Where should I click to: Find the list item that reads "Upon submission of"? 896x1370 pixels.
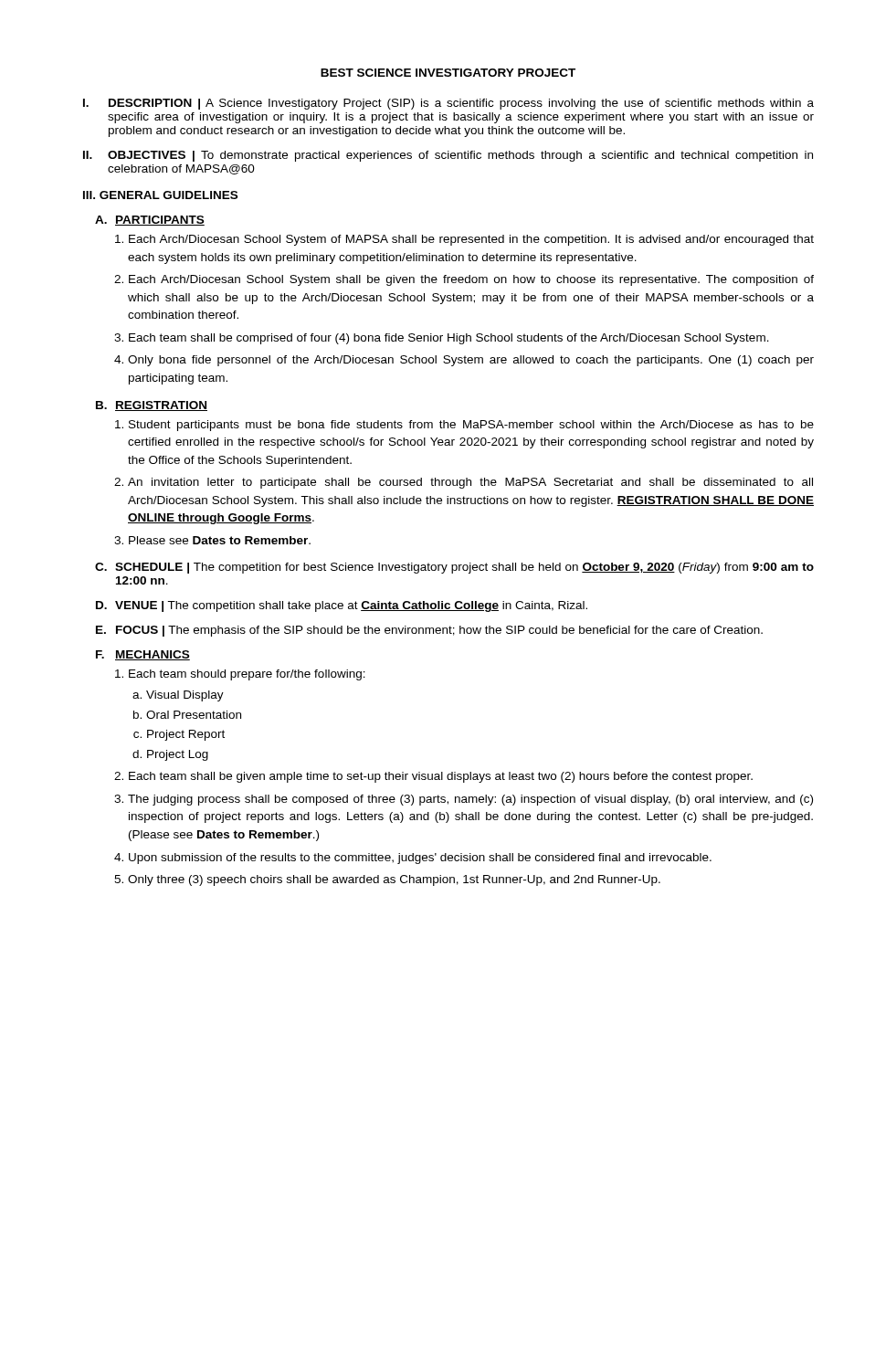[420, 857]
